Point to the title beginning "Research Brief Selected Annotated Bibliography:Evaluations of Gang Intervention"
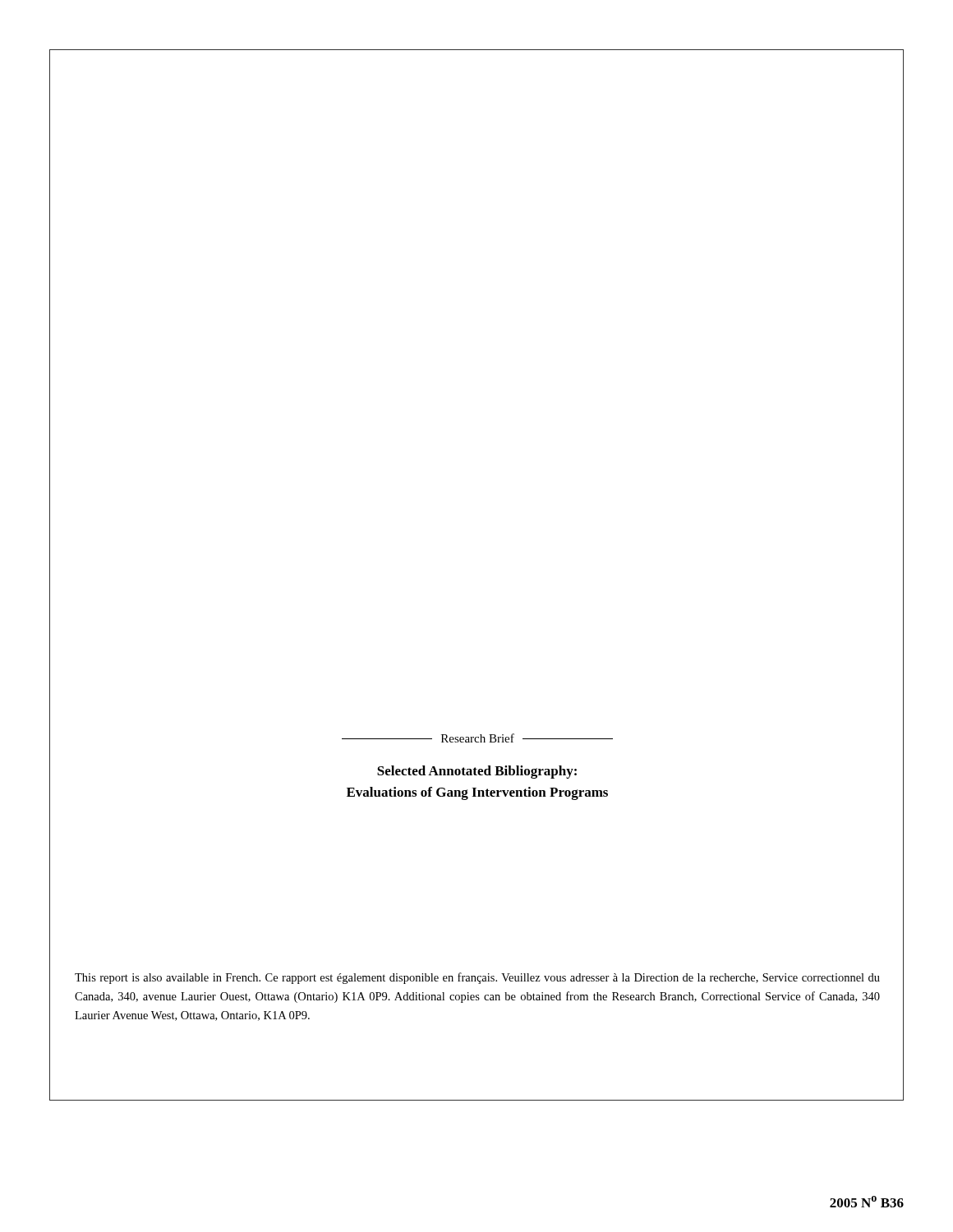This screenshot has height=1232, width=953. [x=477, y=767]
